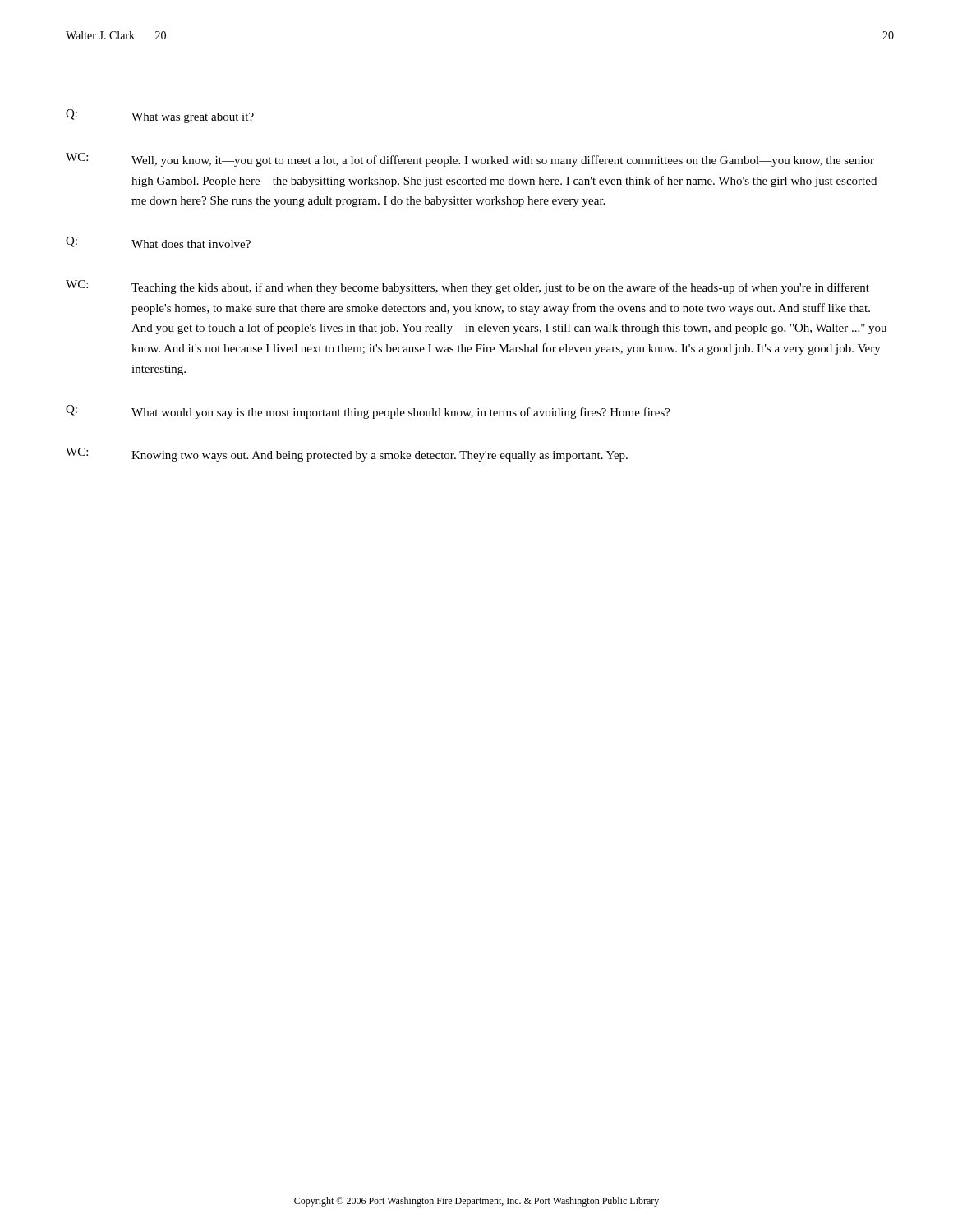Screen dimensions: 1232x953
Task: Locate the text that says "Q: What was great about it?"
Action: [x=160, y=117]
